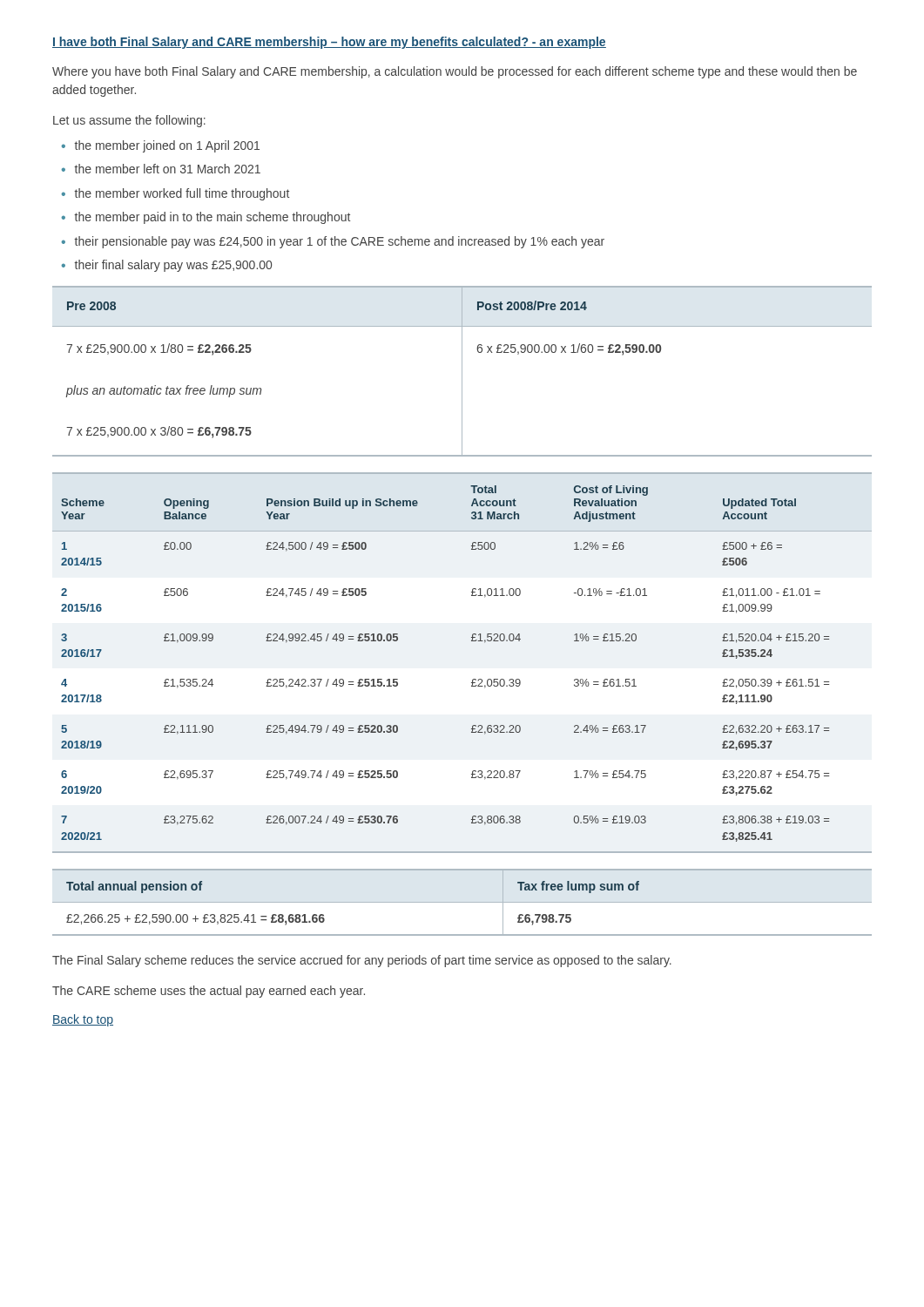
Task: Locate the table with the text "Tax free lump sum"
Action: click(x=462, y=902)
